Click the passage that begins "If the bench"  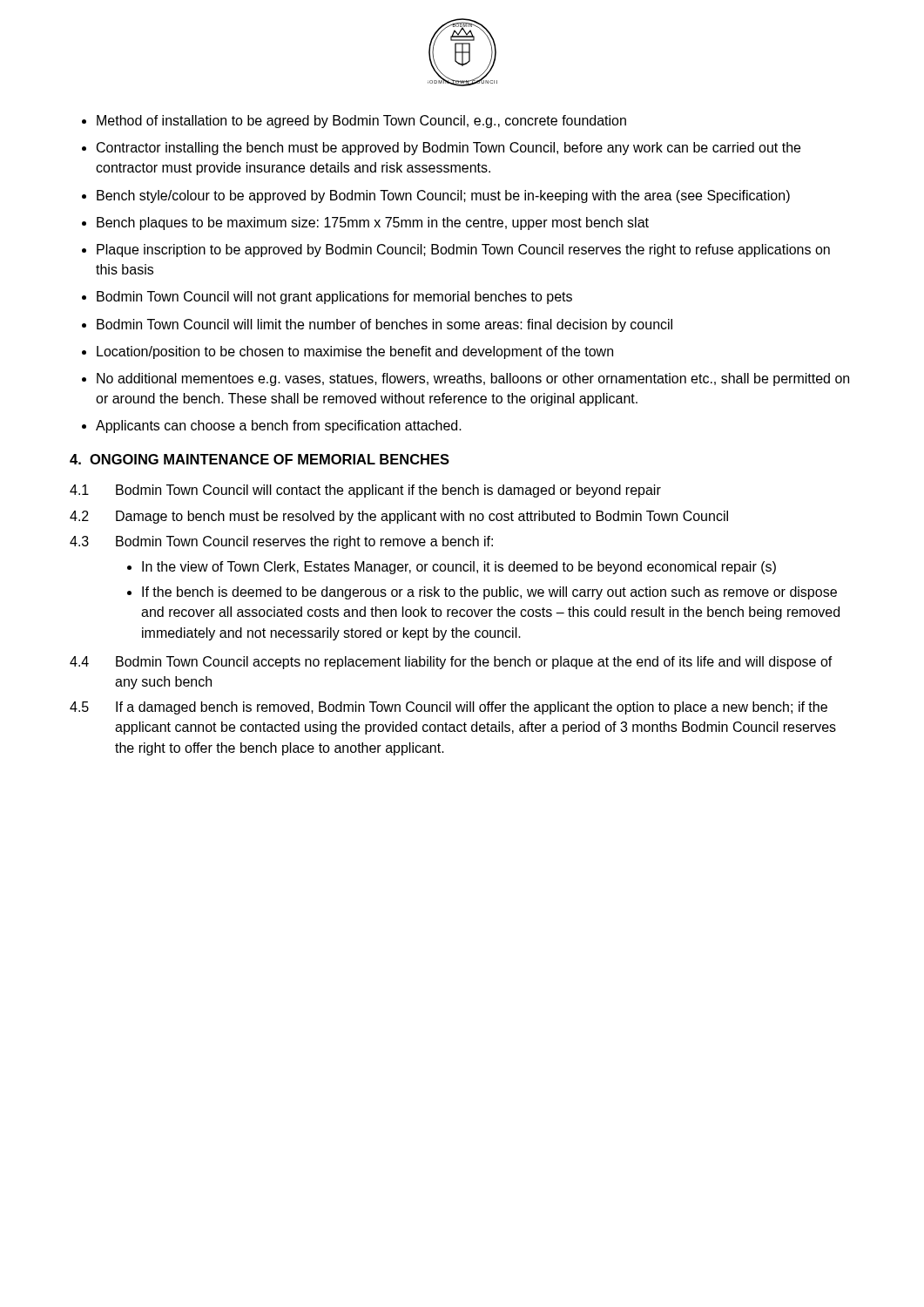click(498, 613)
